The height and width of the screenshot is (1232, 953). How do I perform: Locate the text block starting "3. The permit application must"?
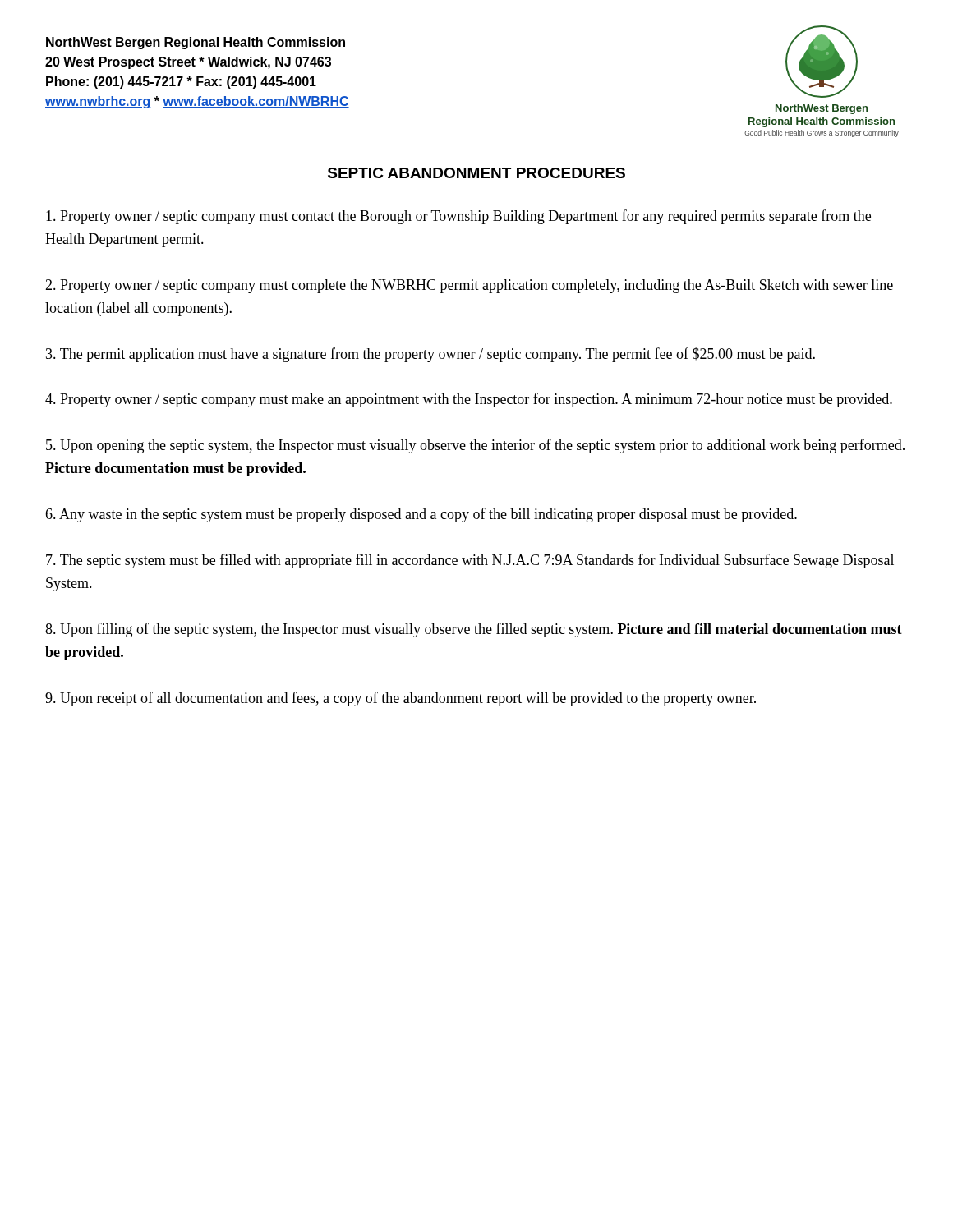430,354
